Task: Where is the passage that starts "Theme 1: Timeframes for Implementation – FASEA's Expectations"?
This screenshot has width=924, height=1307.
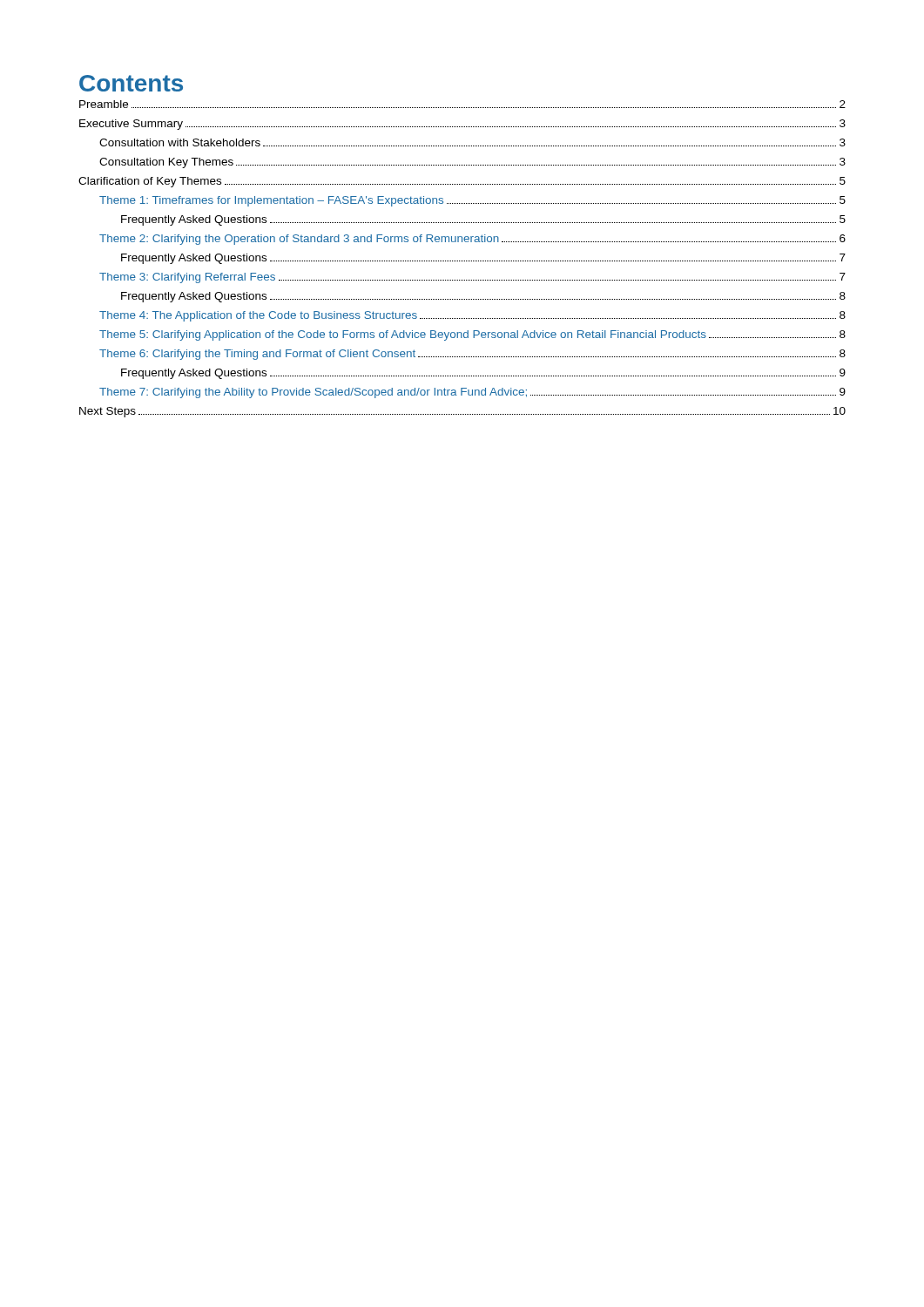Action: tap(472, 200)
